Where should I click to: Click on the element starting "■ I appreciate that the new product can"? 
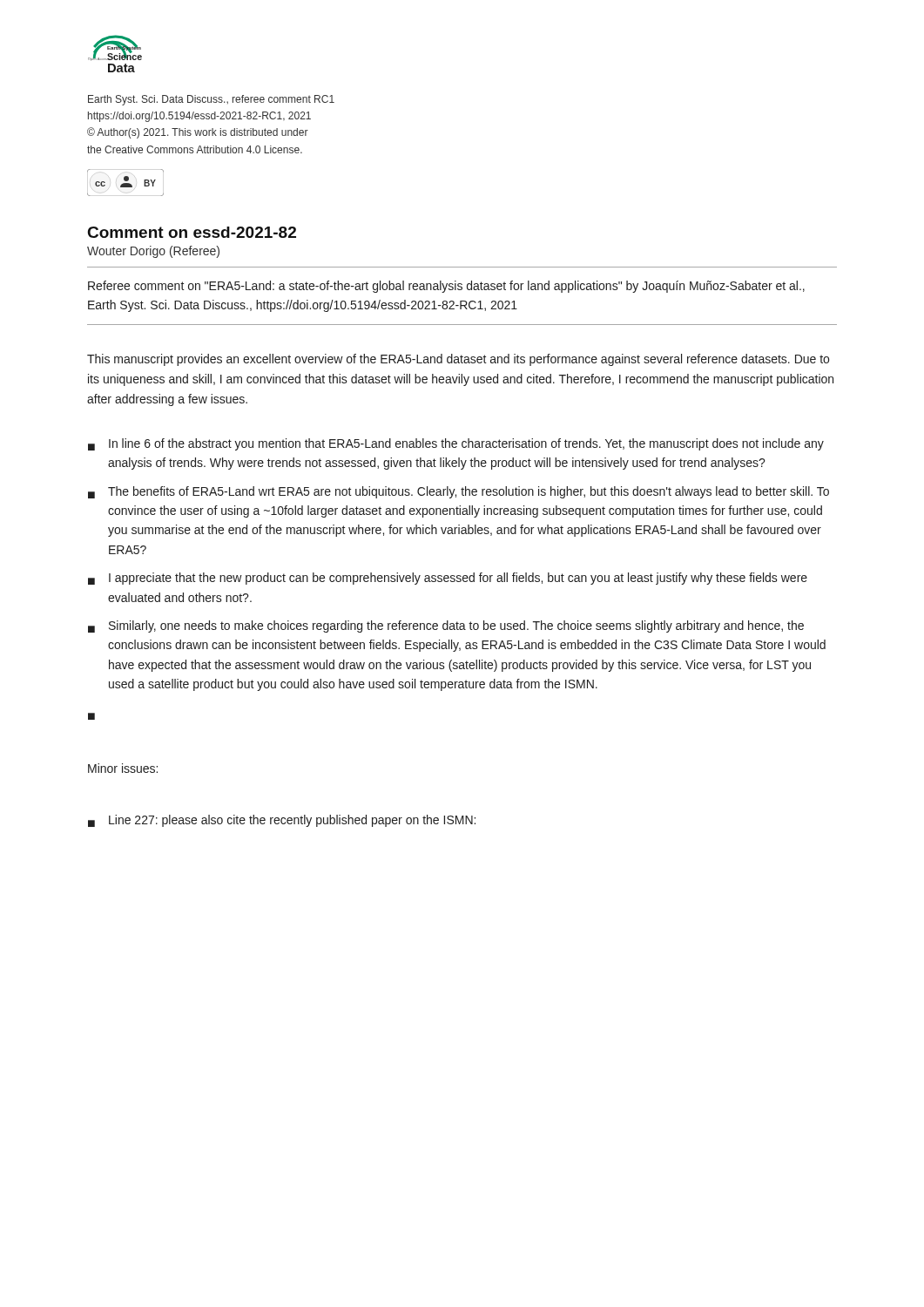coord(462,588)
